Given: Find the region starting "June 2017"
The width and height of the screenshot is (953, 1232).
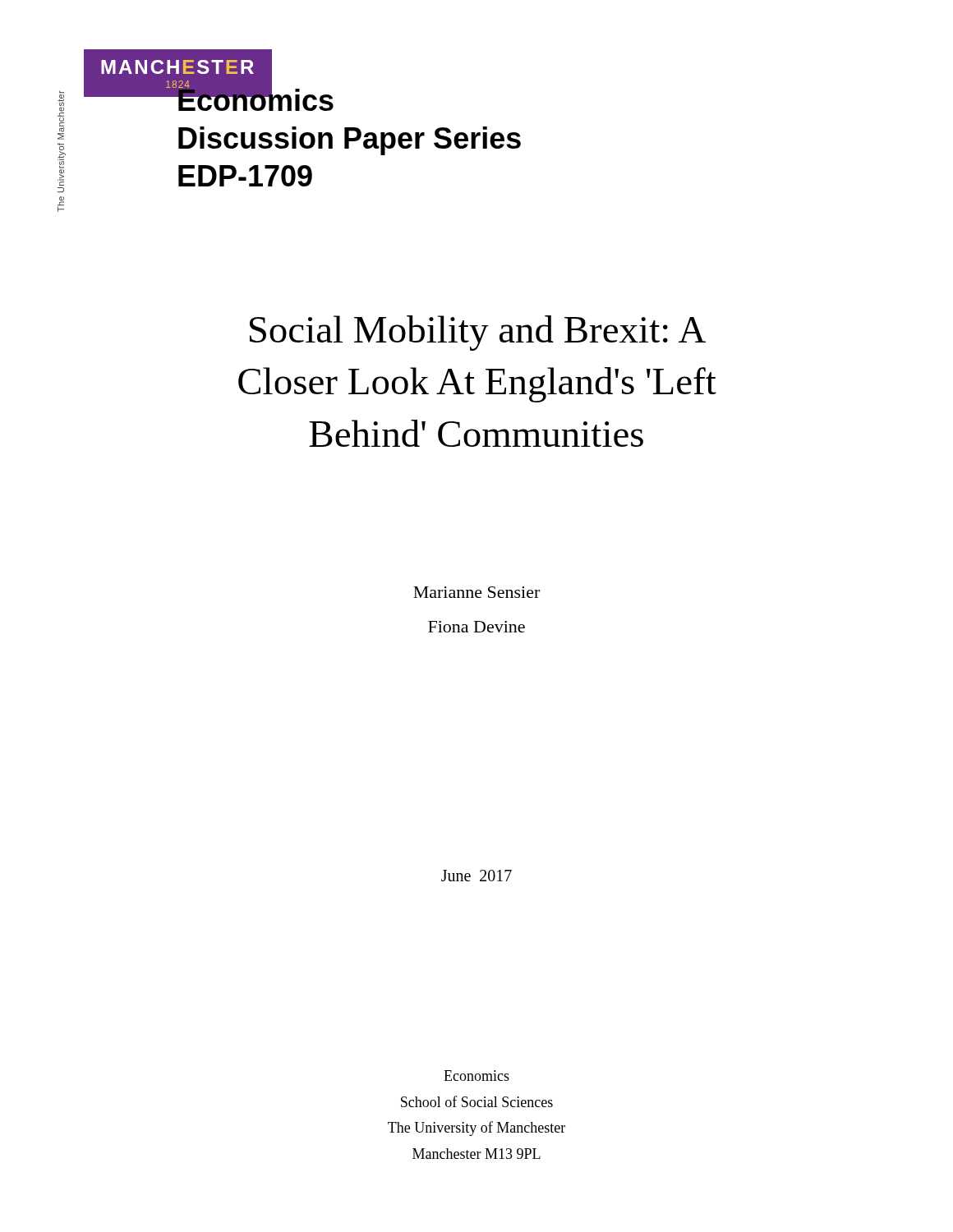Looking at the screenshot, I should pyautogui.click(x=476, y=876).
